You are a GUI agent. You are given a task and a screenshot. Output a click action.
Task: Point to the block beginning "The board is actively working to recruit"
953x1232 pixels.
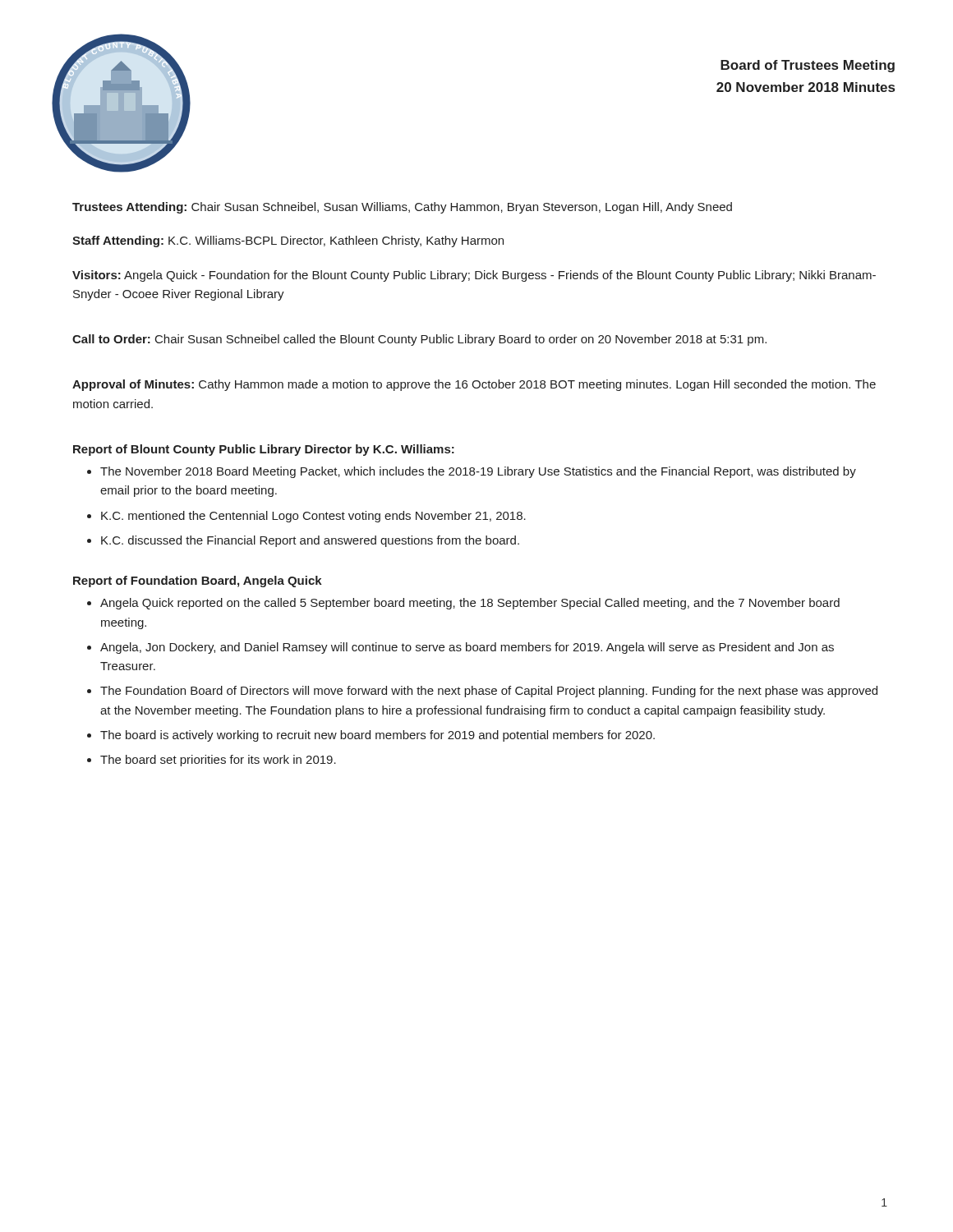[x=378, y=734]
